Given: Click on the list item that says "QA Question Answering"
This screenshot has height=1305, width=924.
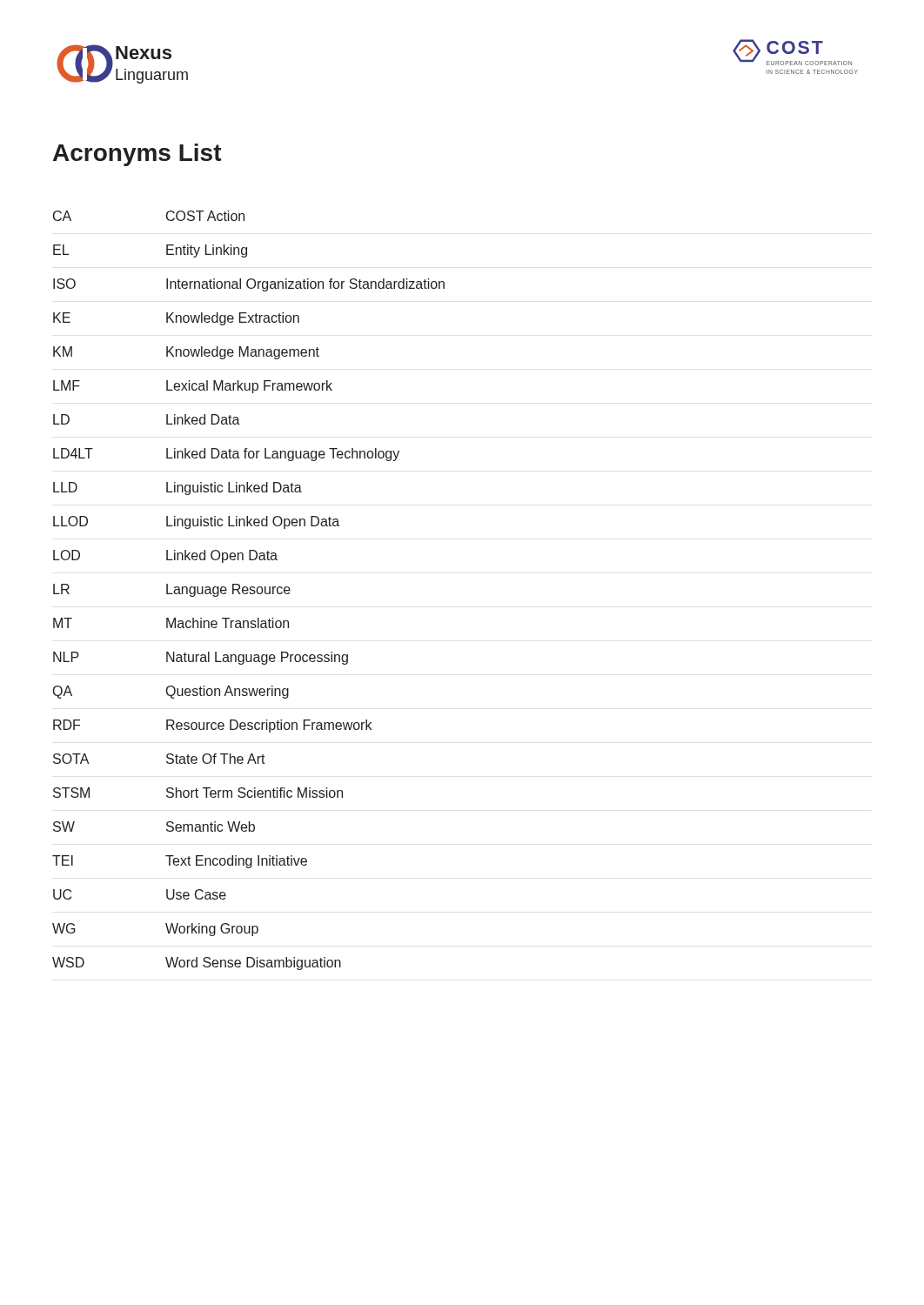Looking at the screenshot, I should (x=171, y=692).
